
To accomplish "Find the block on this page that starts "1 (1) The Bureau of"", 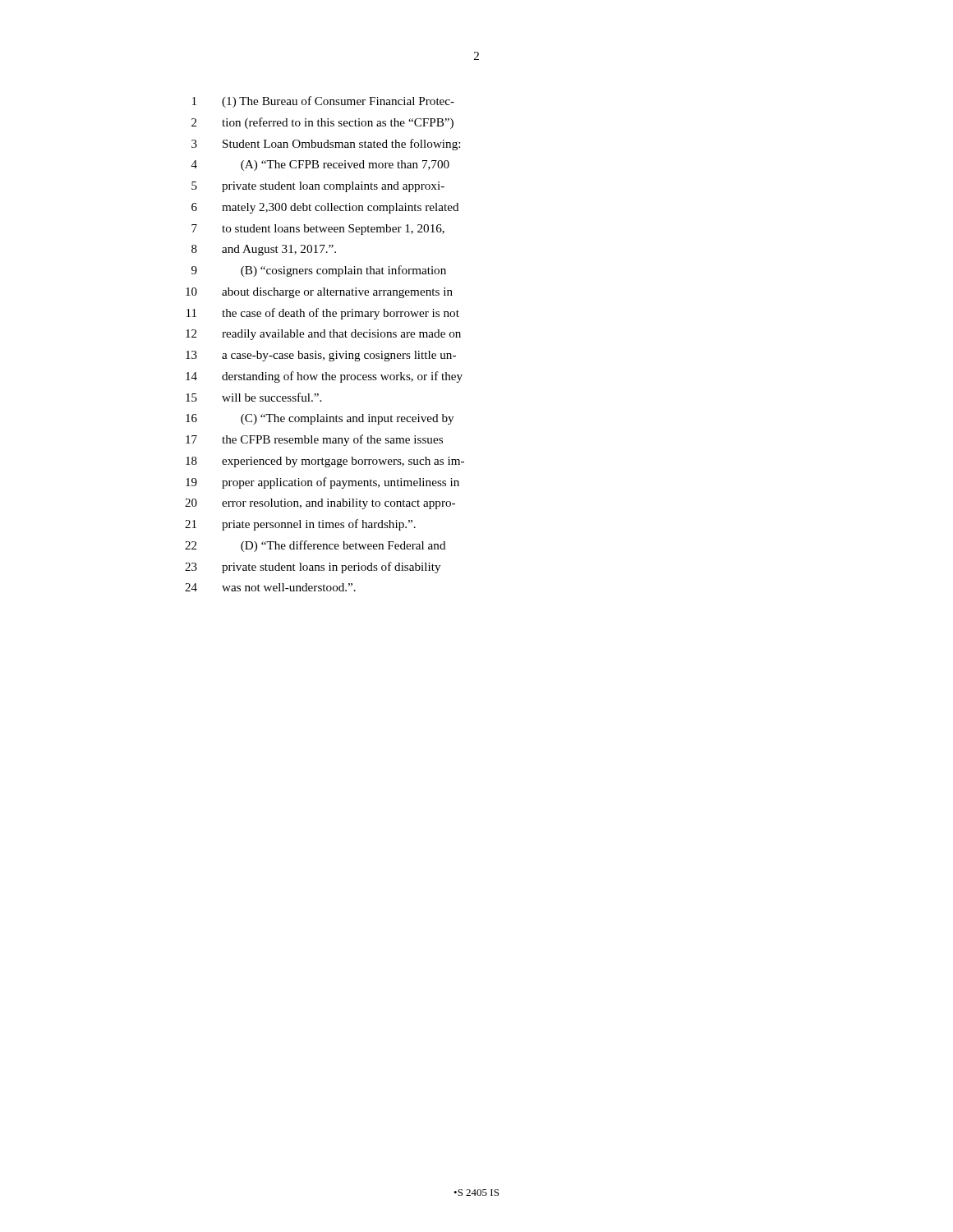I will pos(323,102).
